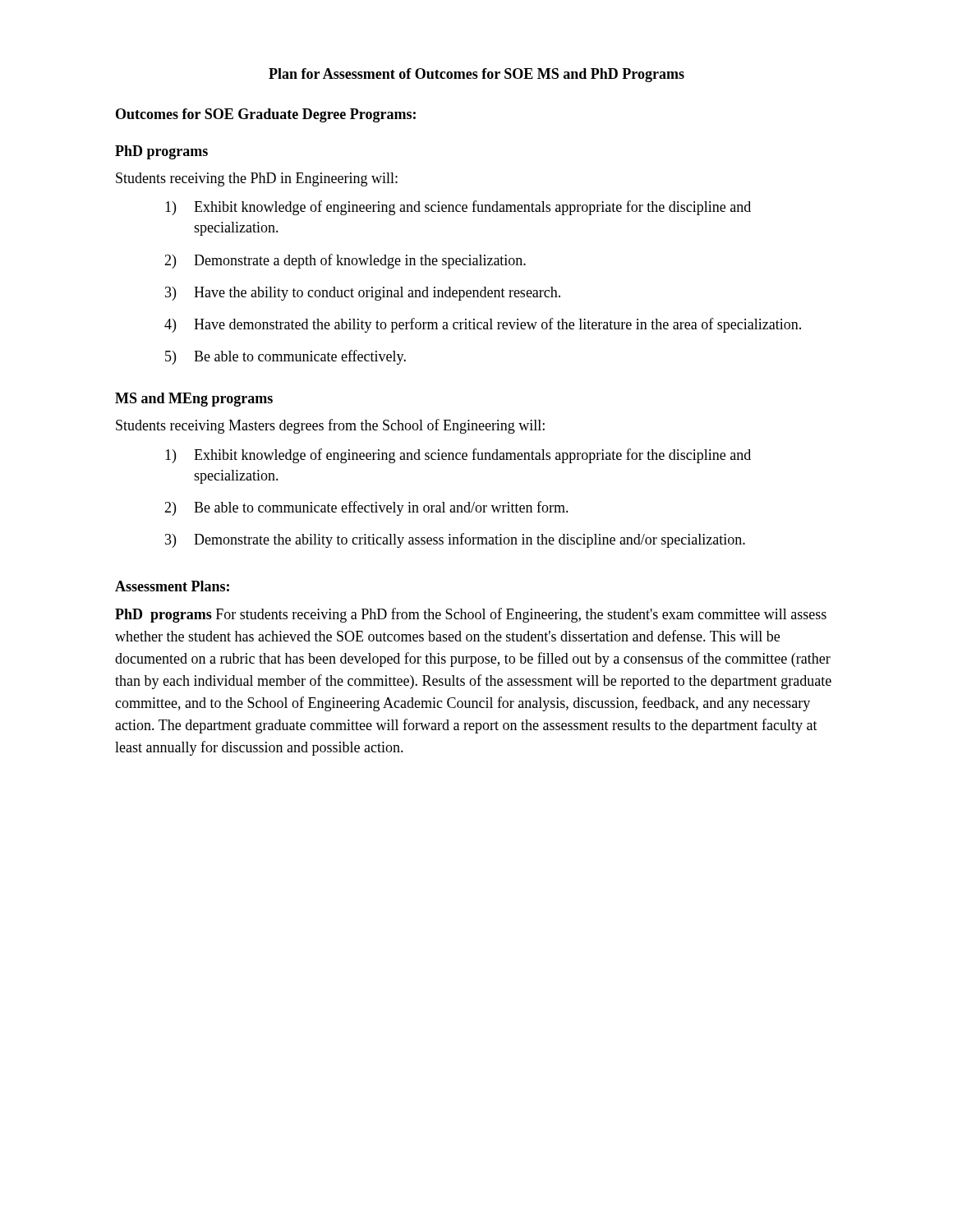Select the list item that reads "2) Be able to communicate effectively in"
The width and height of the screenshot is (953, 1232).
pos(501,508)
